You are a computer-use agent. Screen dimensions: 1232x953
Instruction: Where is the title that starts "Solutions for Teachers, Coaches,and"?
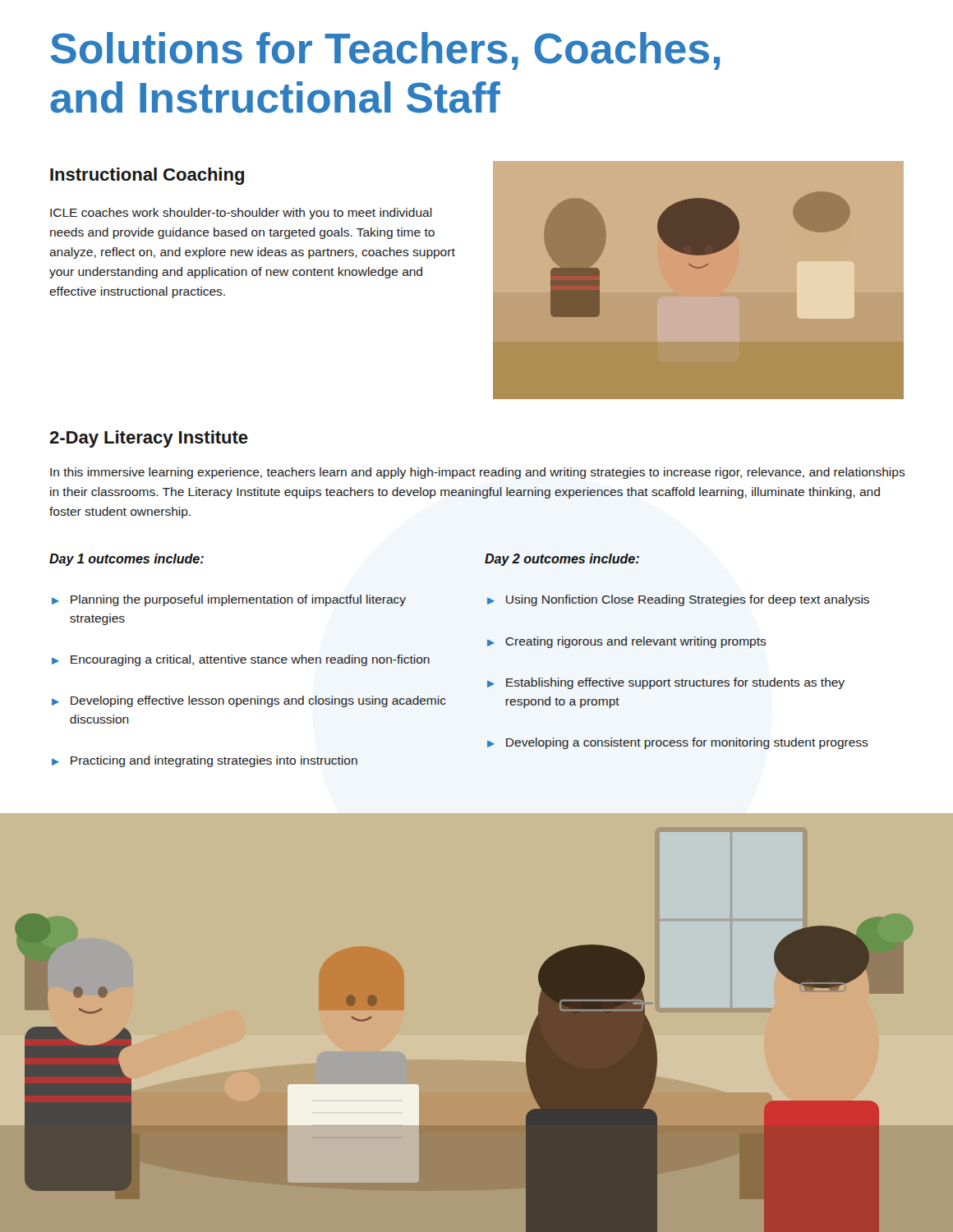click(x=419, y=74)
